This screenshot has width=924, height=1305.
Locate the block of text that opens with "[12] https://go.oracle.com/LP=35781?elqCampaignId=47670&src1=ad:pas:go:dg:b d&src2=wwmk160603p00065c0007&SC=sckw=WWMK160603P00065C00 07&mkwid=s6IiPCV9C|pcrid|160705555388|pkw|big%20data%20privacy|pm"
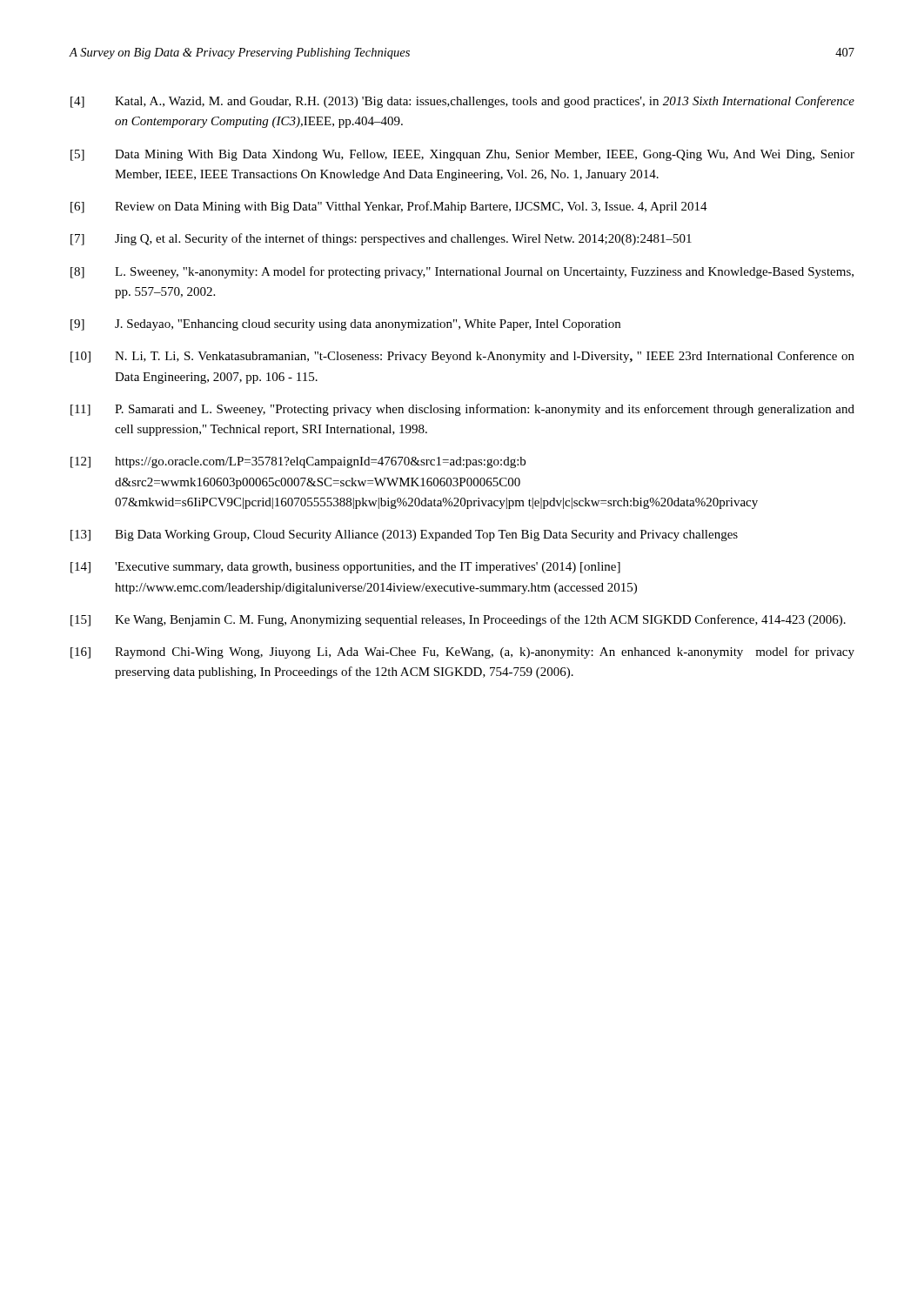pos(462,482)
